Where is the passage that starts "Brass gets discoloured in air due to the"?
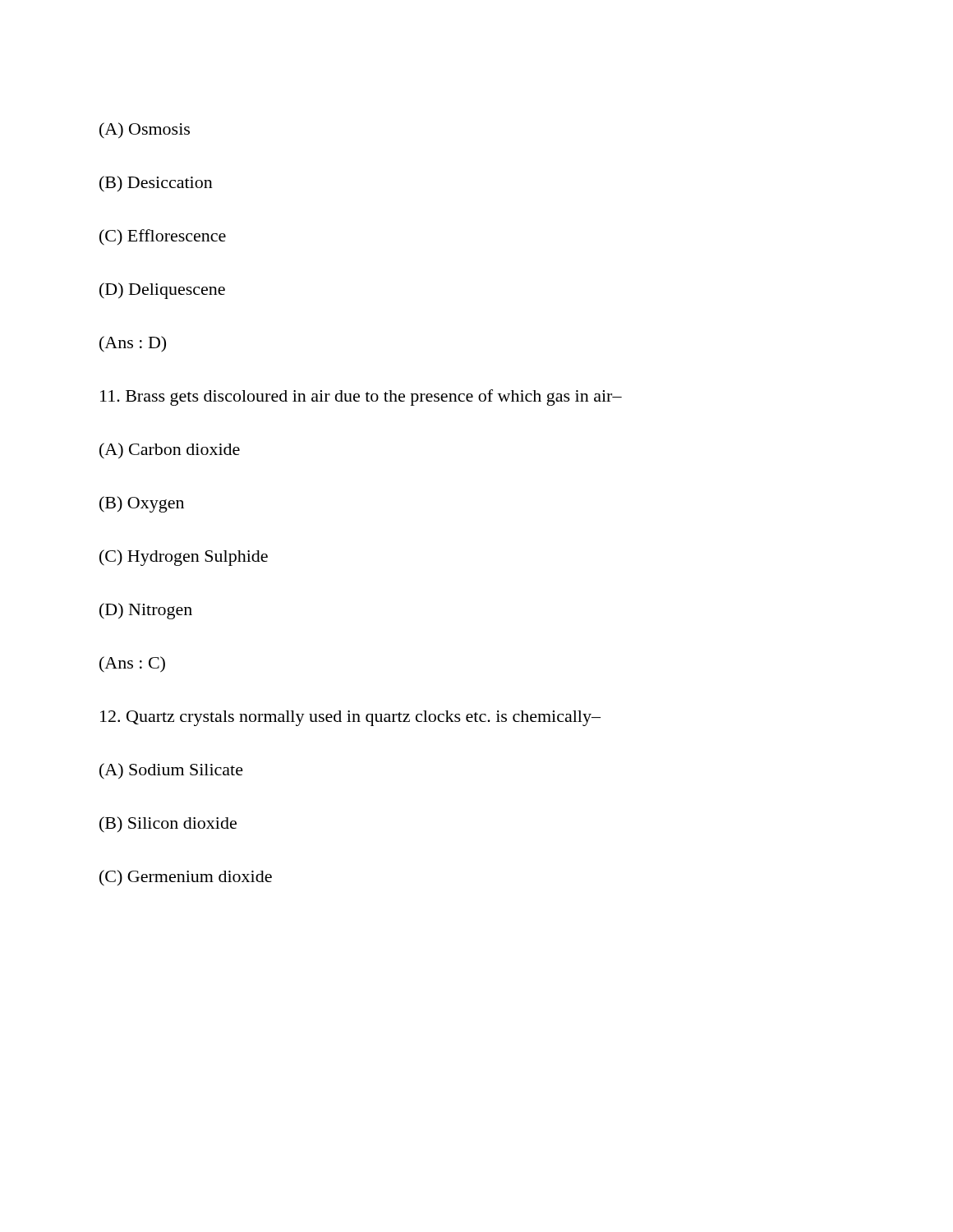This screenshot has width=953, height=1232. (x=360, y=395)
